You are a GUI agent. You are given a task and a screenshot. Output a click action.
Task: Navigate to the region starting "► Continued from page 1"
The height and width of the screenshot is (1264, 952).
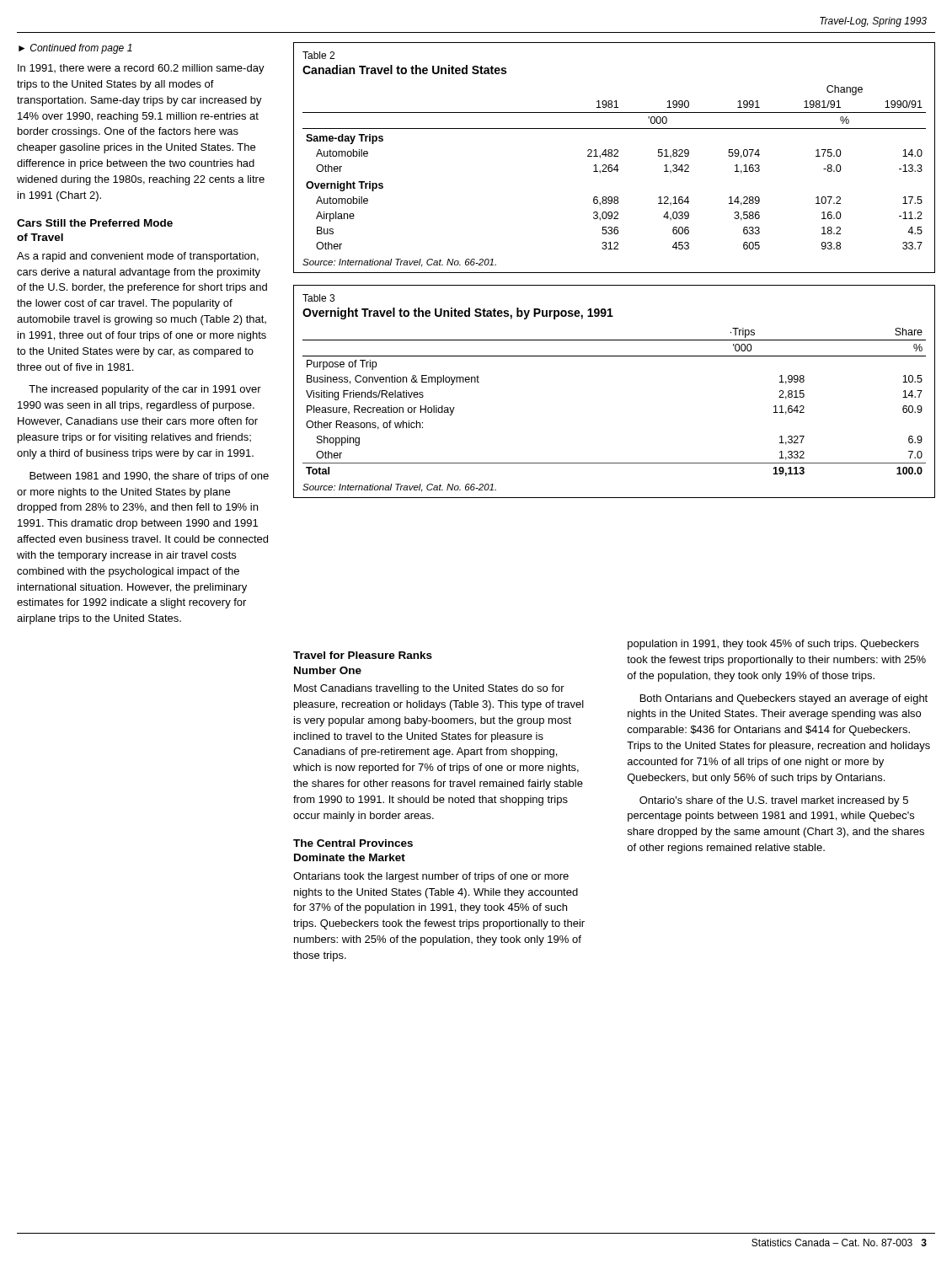(75, 48)
